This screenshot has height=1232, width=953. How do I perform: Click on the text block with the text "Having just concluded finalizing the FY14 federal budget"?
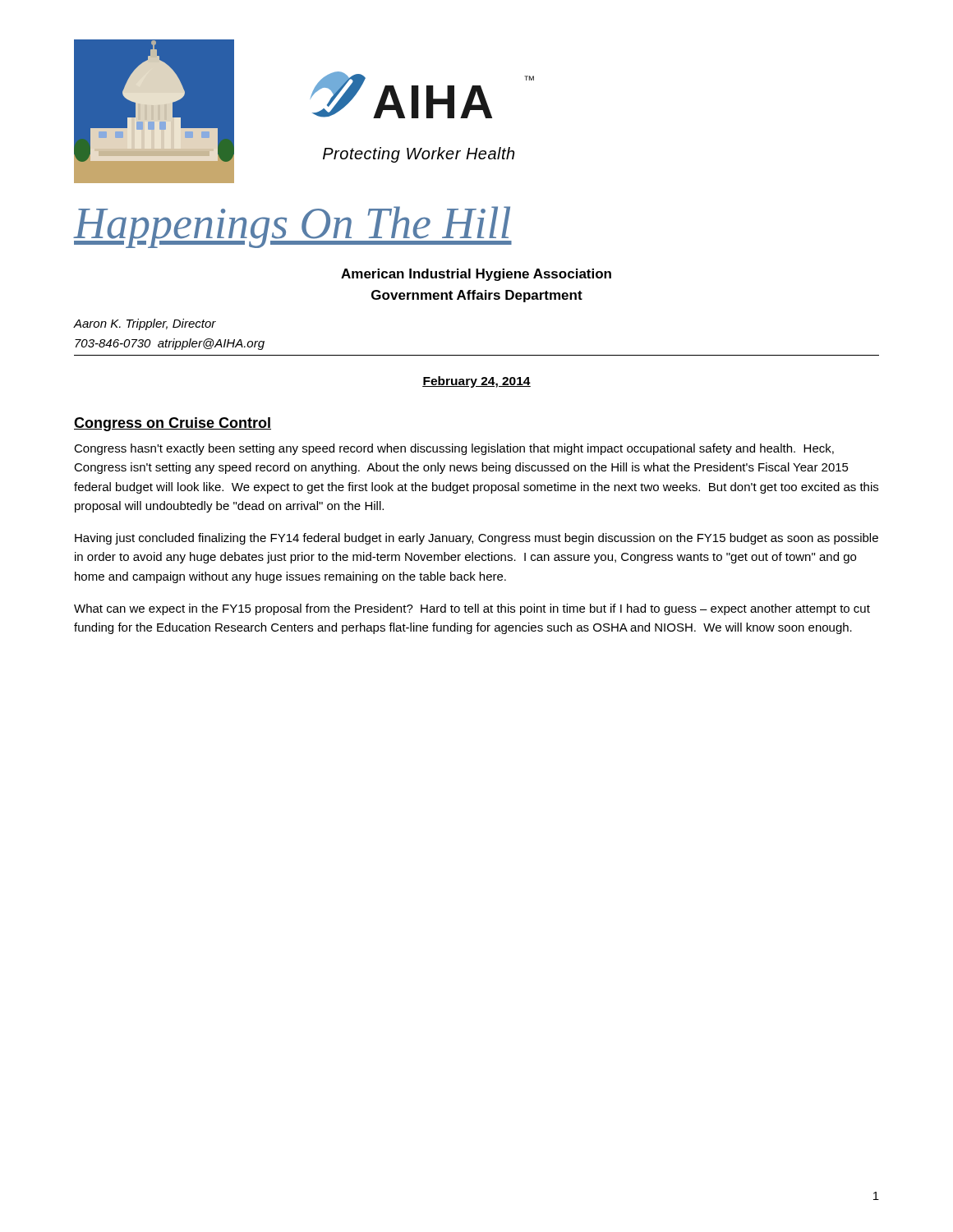pyautogui.click(x=476, y=557)
